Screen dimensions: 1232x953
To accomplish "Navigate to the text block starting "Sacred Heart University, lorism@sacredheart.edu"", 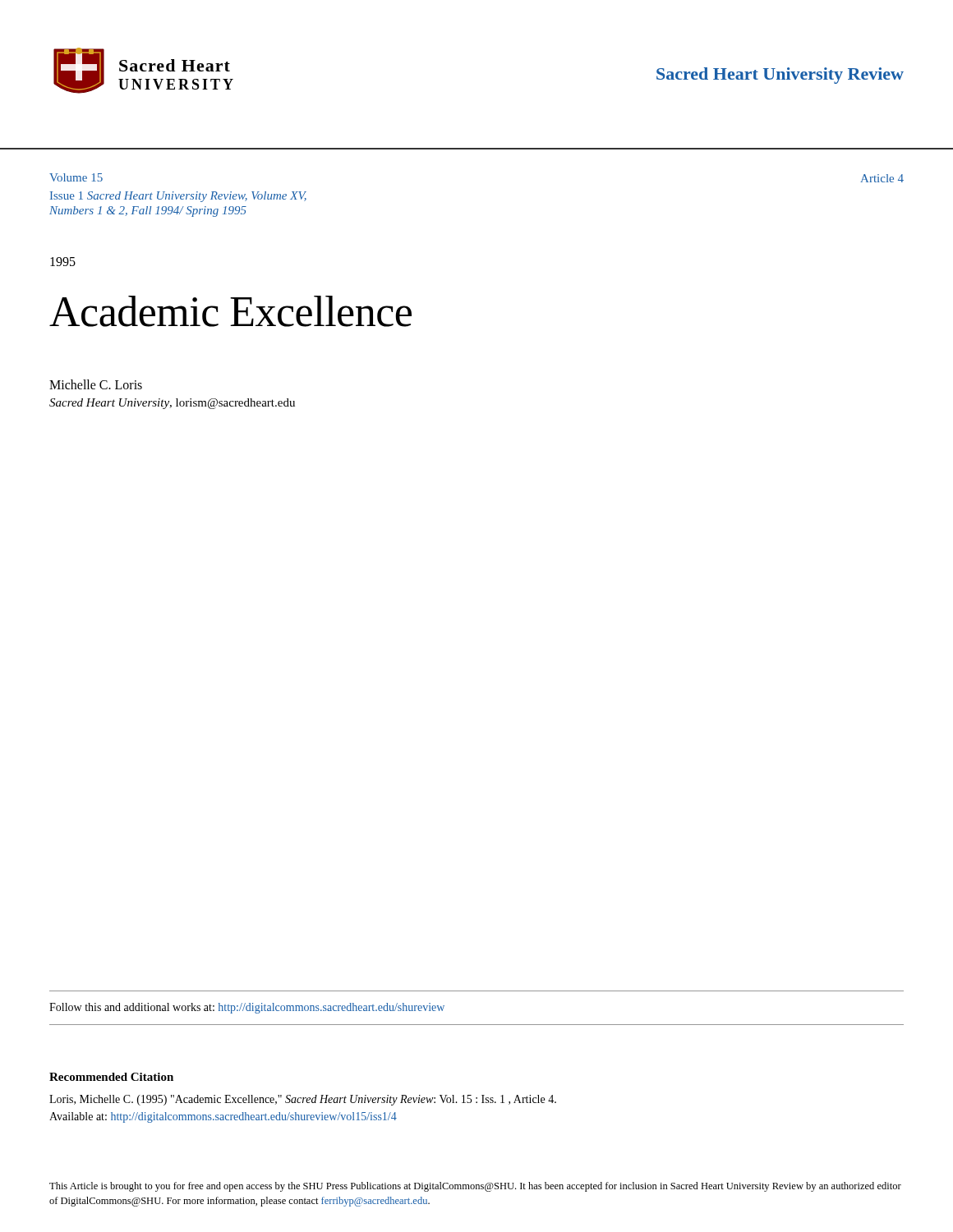I will (x=172, y=402).
